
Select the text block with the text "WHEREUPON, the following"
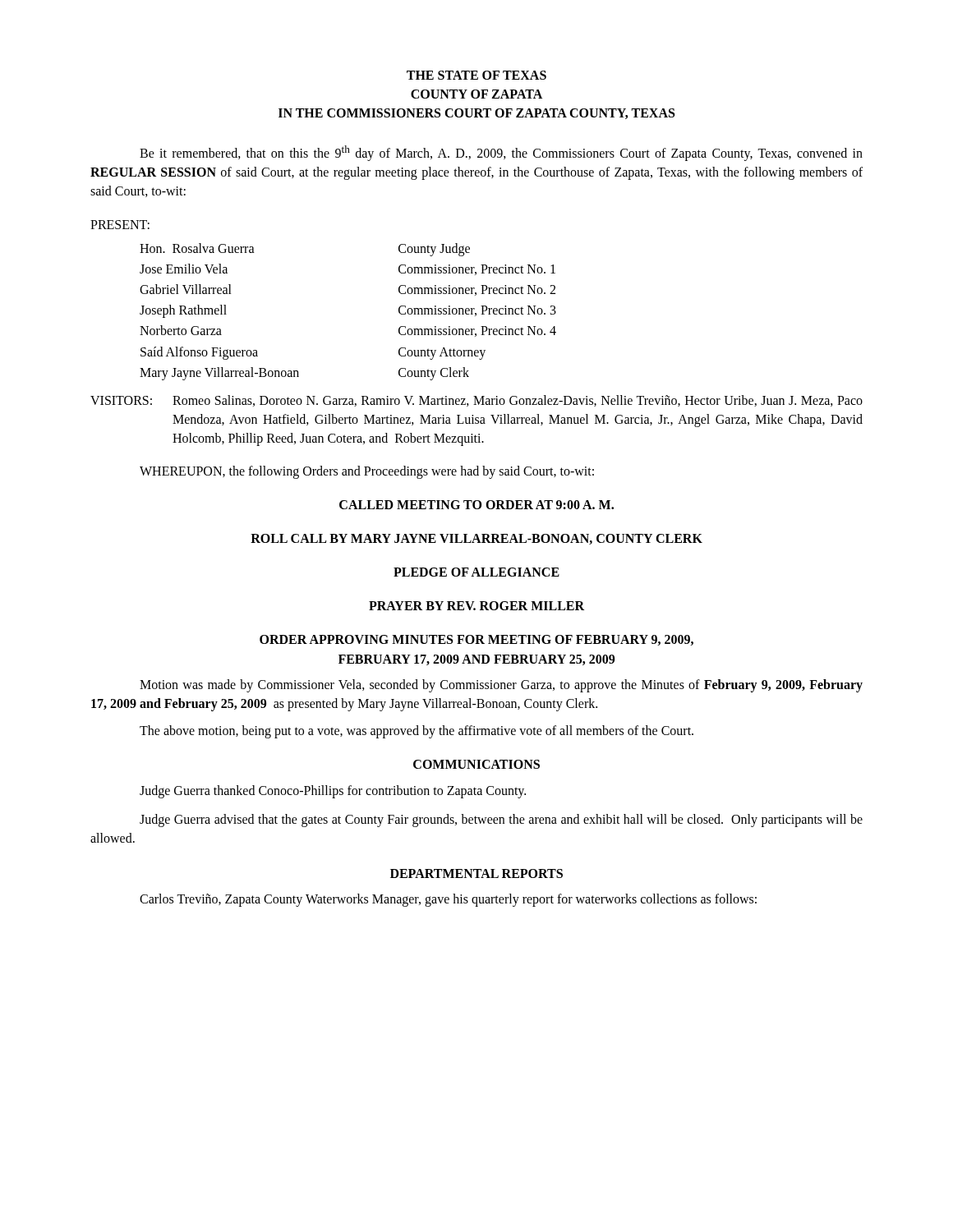(x=367, y=471)
